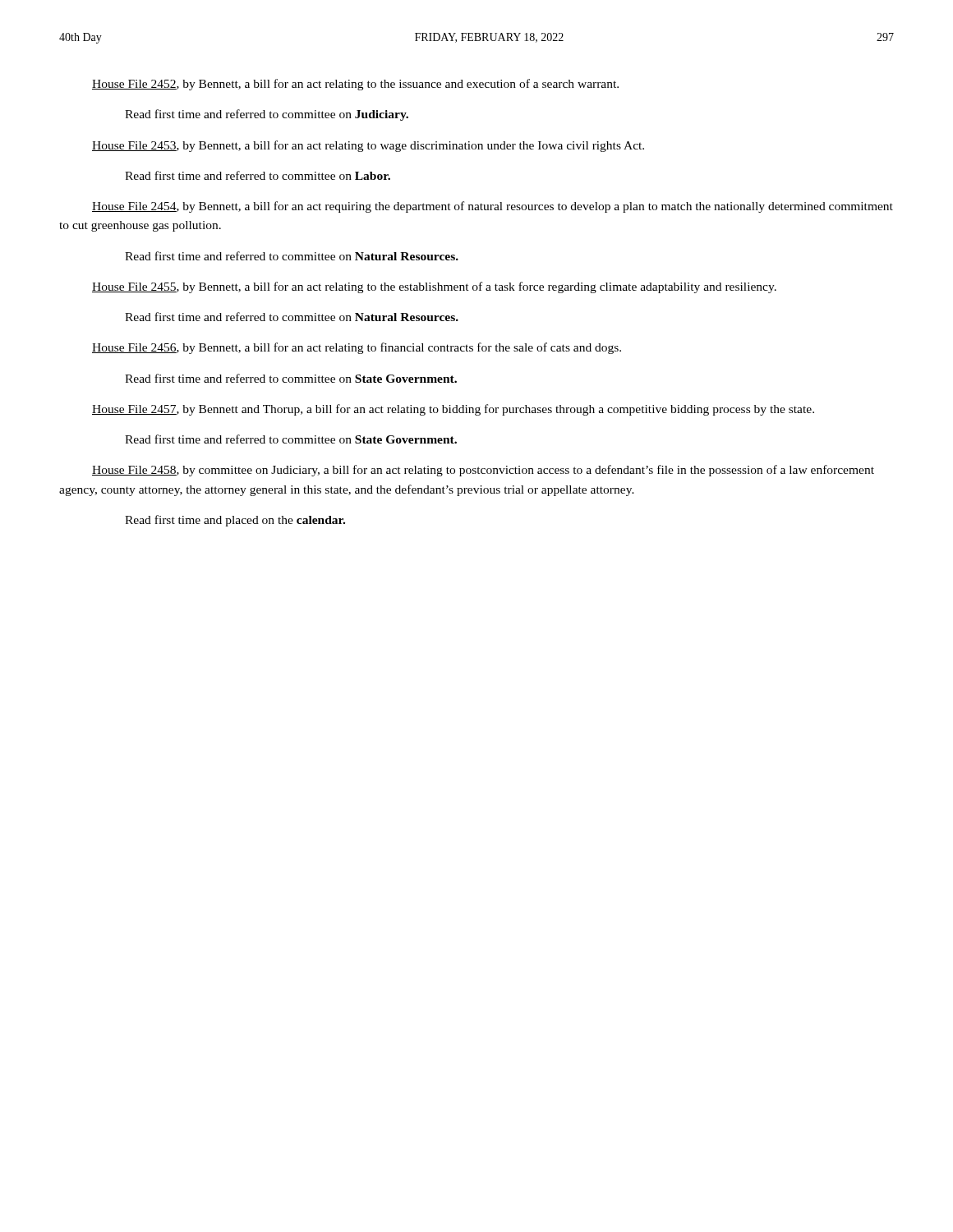Point to the element starting "House File 2455, by Bennett, a bill"
Viewport: 953px width, 1232px height.
coord(476,286)
